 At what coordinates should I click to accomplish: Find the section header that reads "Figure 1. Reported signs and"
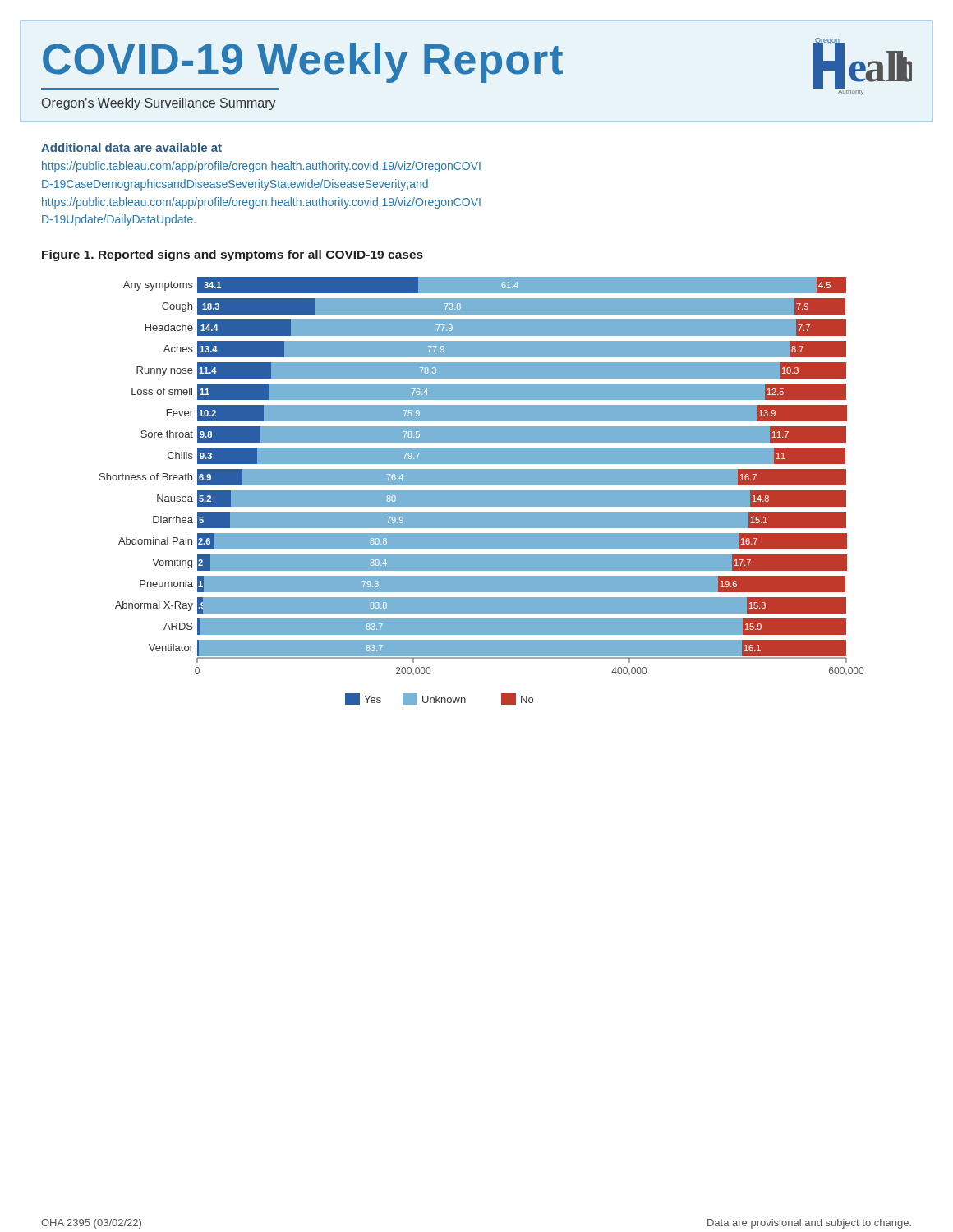click(232, 254)
